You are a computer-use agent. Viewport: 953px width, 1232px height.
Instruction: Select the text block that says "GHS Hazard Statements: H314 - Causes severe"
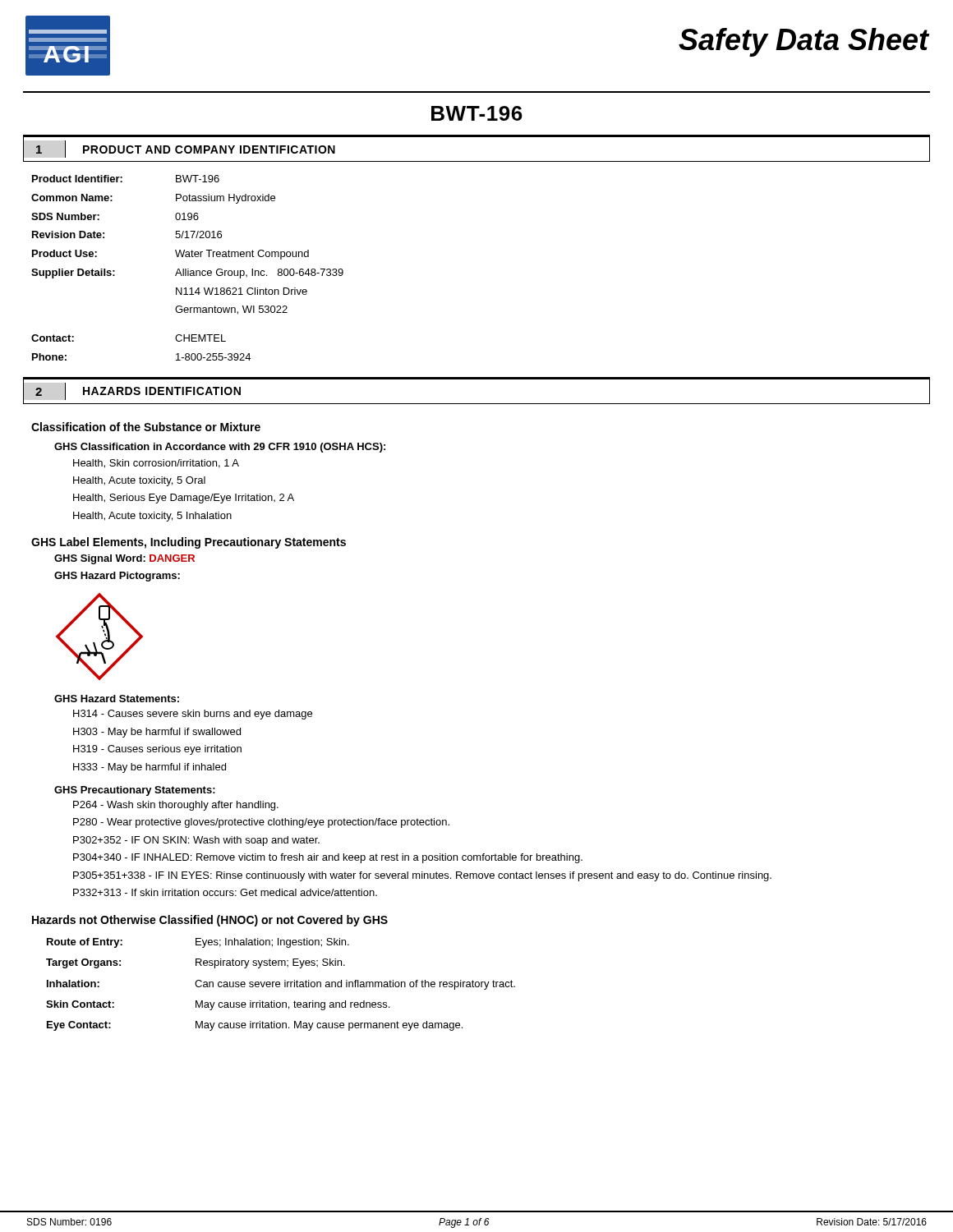coord(117,699)
